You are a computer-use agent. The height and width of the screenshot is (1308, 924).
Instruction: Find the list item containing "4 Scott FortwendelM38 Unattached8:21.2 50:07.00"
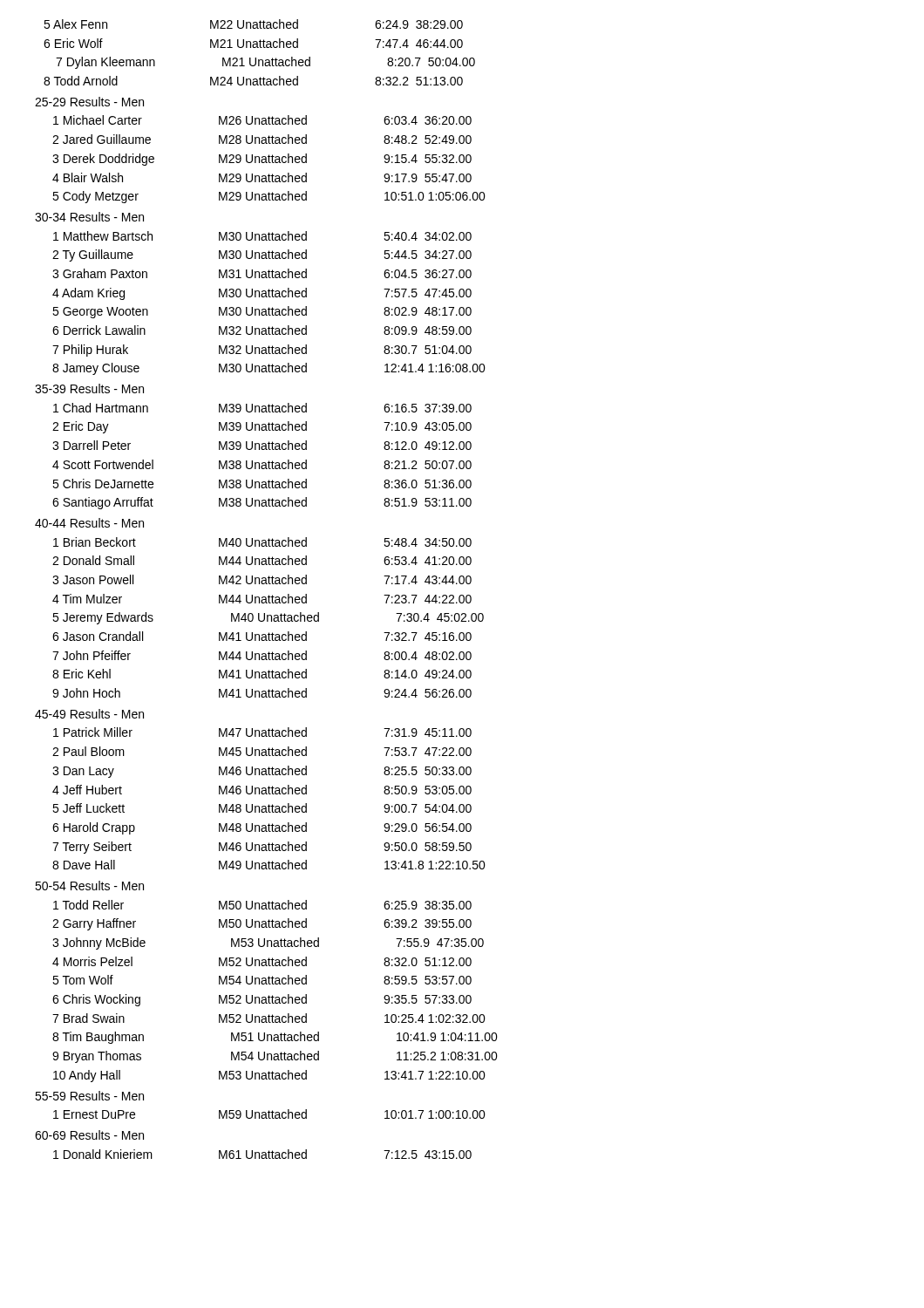(305, 465)
